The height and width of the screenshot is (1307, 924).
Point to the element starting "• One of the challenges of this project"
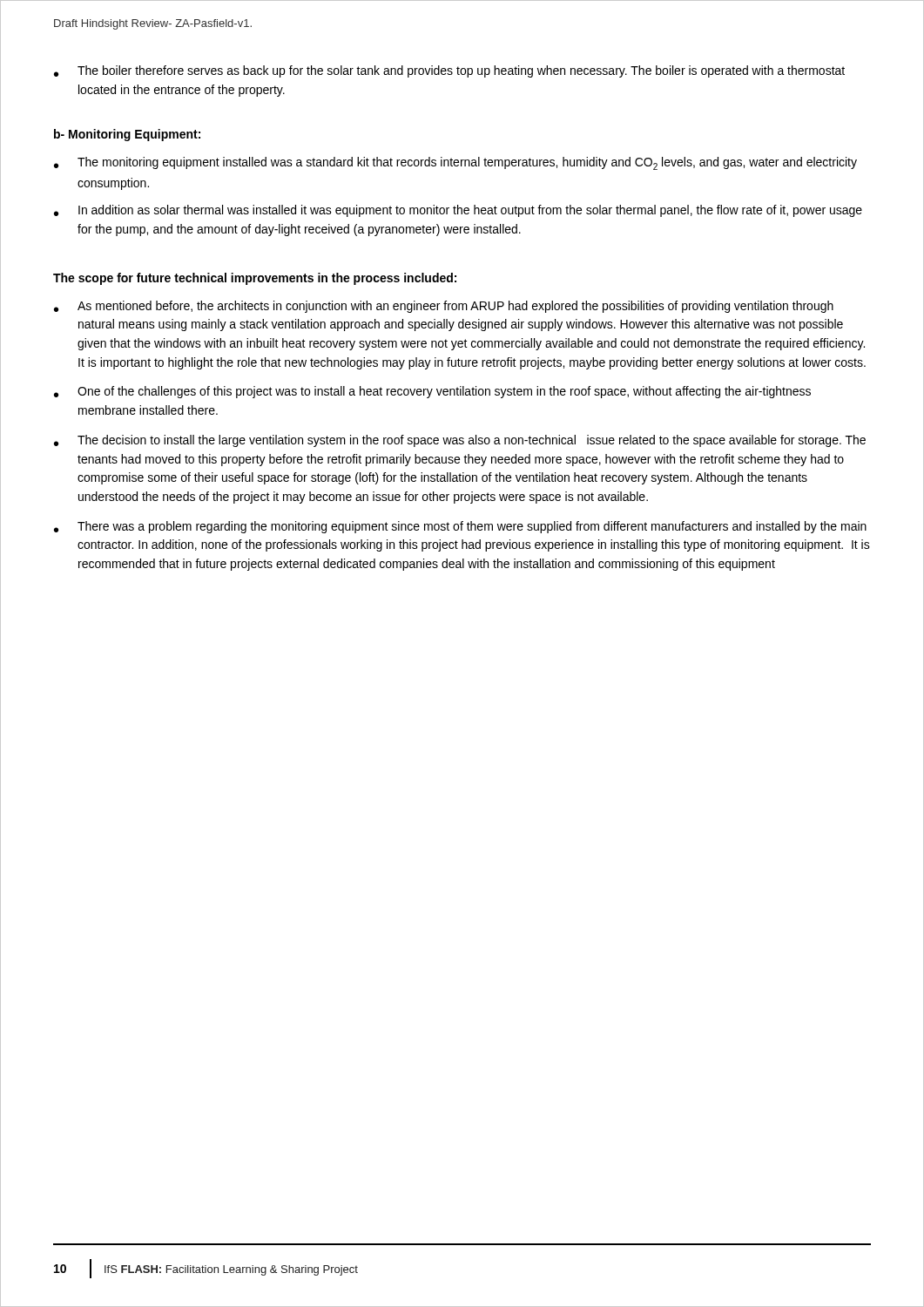462,402
